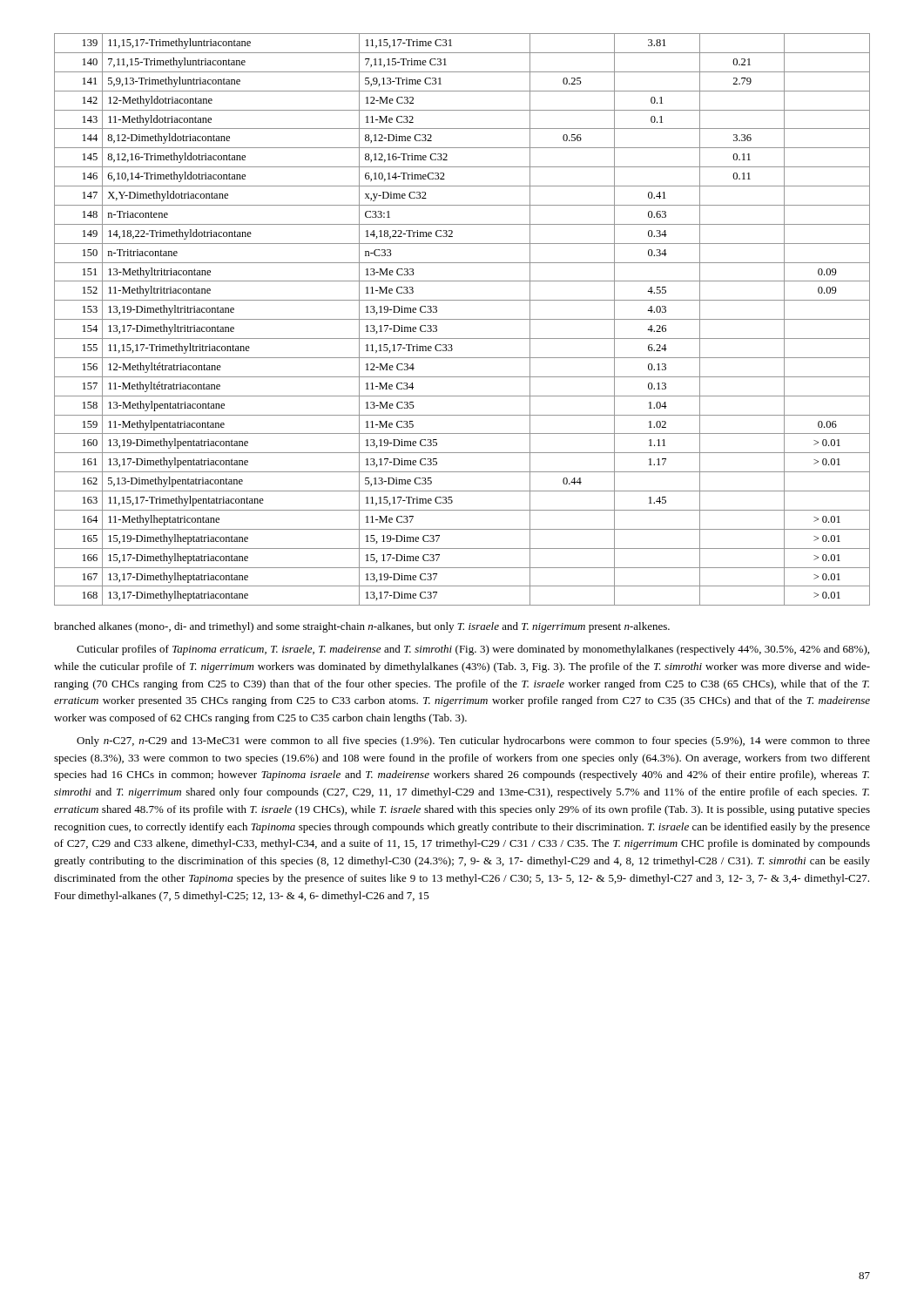Locate the table with the text "> 0.01"
The height and width of the screenshot is (1307, 924).
462,319
